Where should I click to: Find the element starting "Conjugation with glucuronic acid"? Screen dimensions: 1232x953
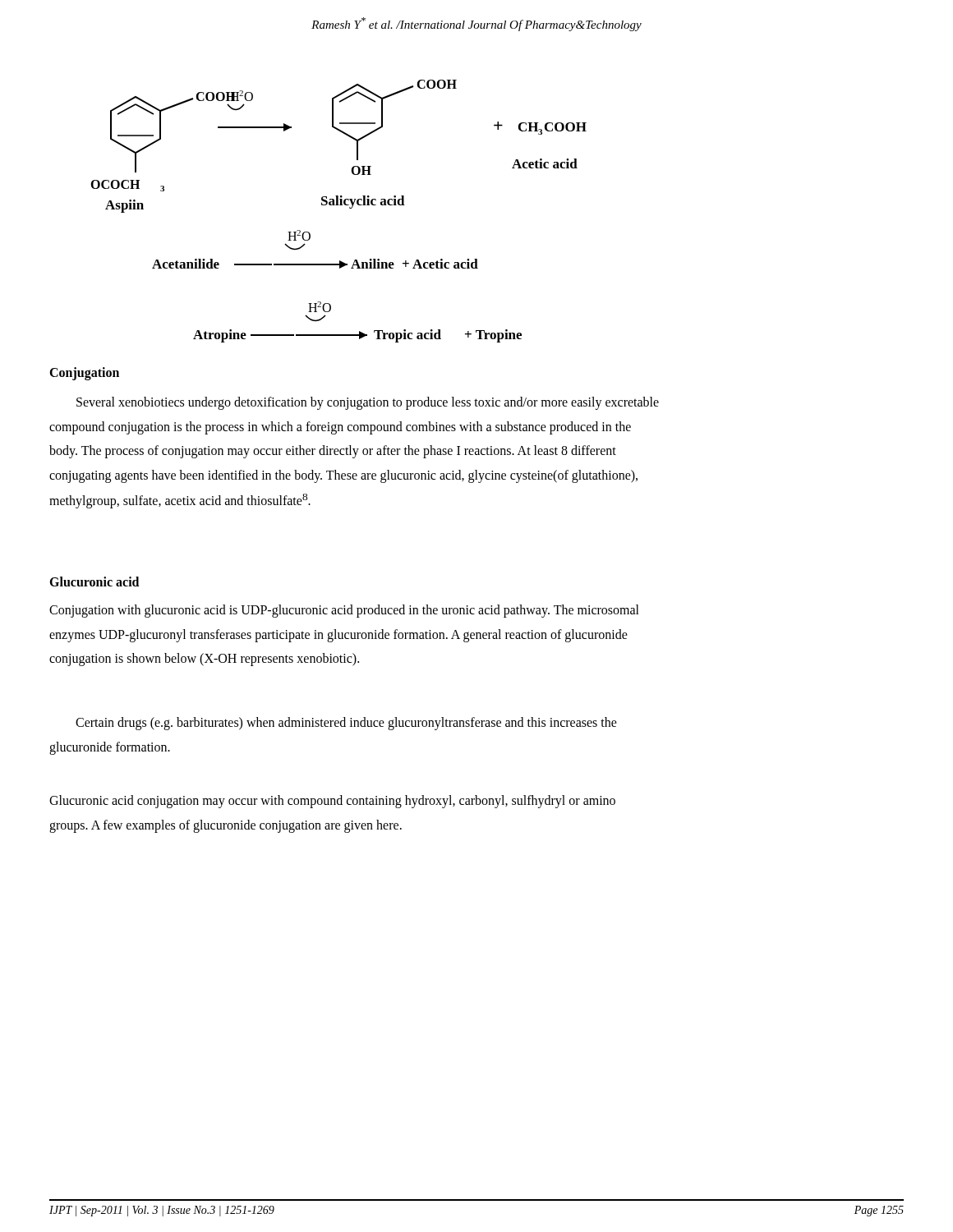tap(476, 634)
